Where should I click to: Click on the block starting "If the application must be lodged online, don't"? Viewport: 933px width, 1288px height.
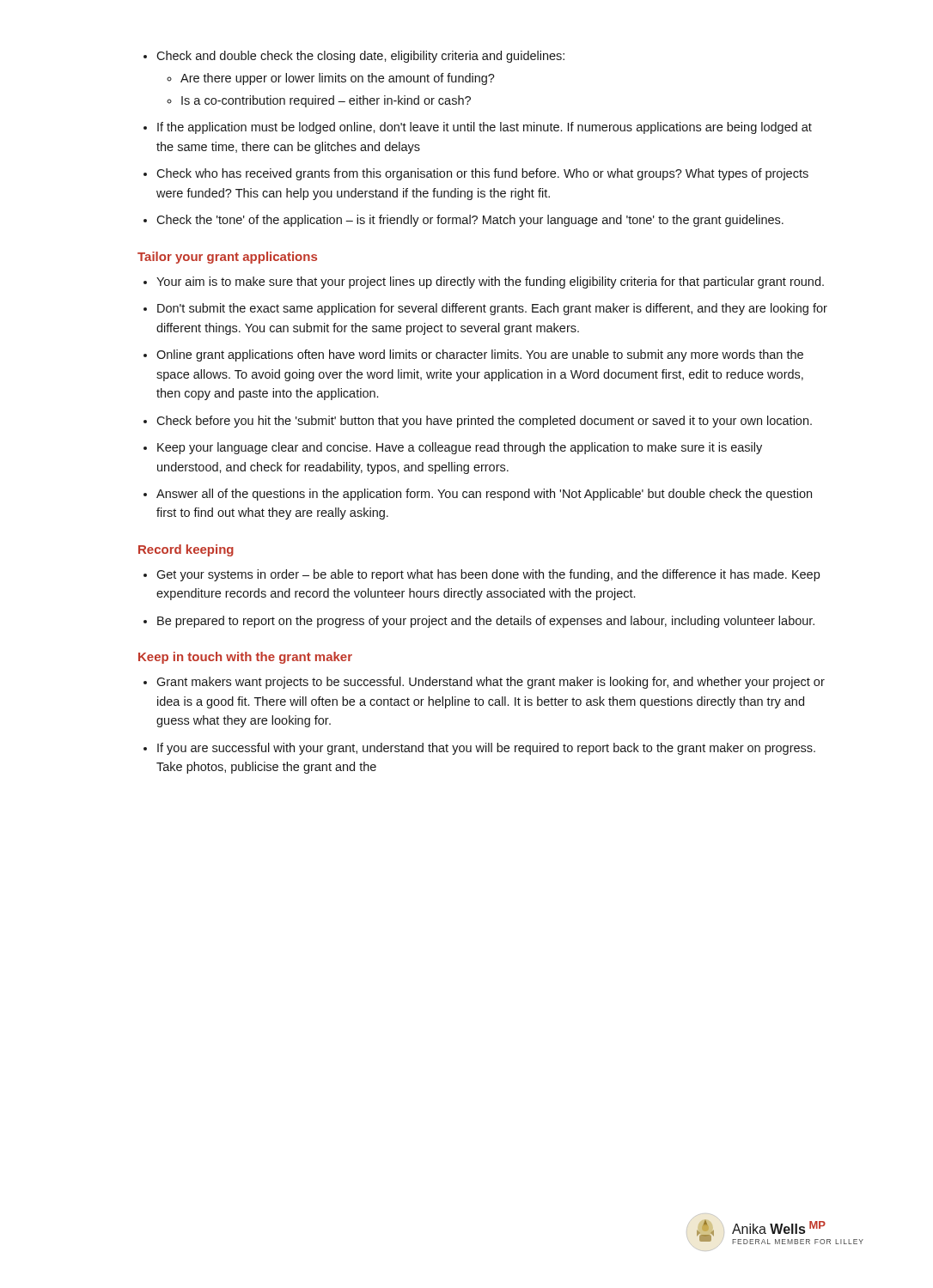point(484,137)
